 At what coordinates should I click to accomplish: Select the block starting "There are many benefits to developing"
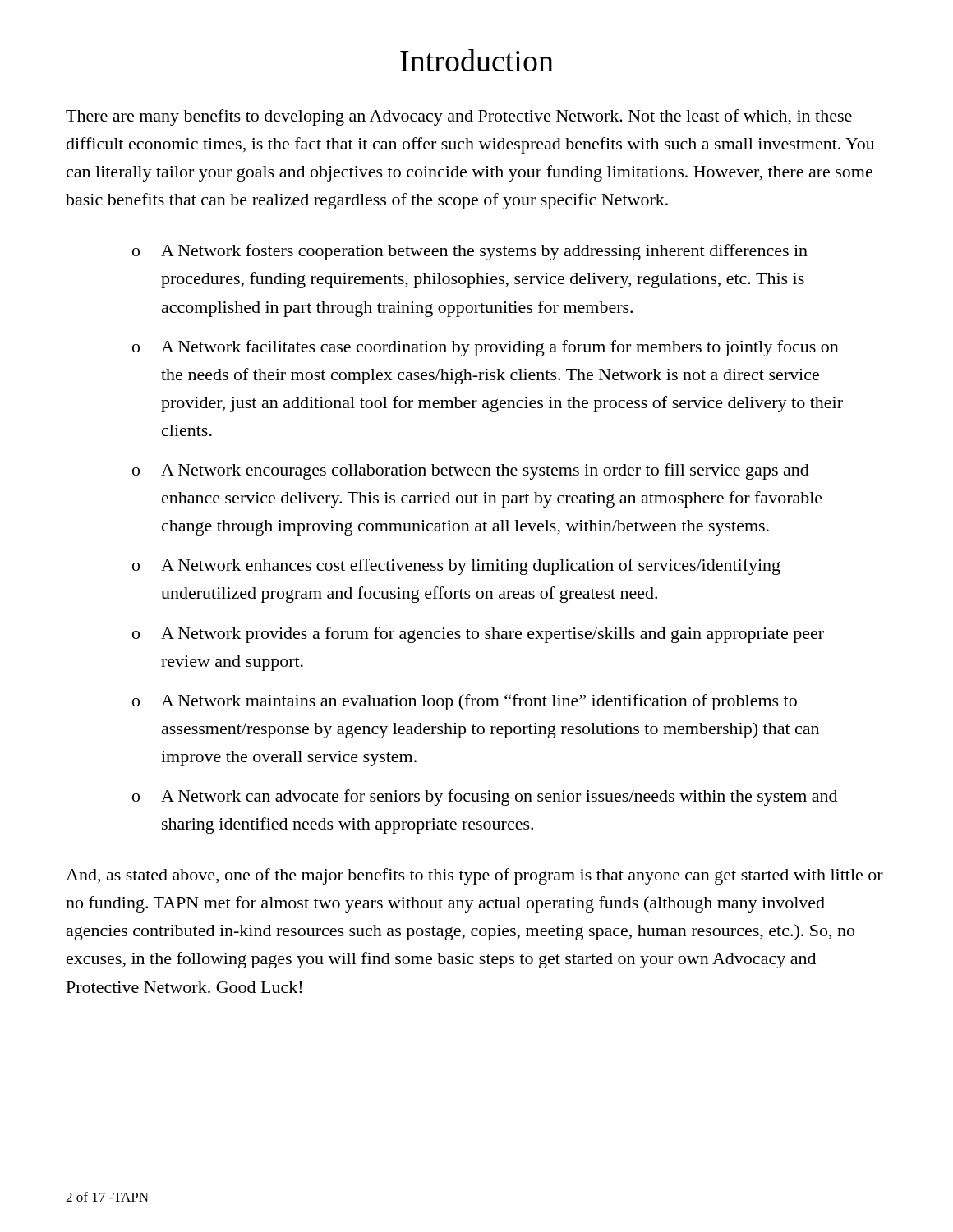[470, 157]
